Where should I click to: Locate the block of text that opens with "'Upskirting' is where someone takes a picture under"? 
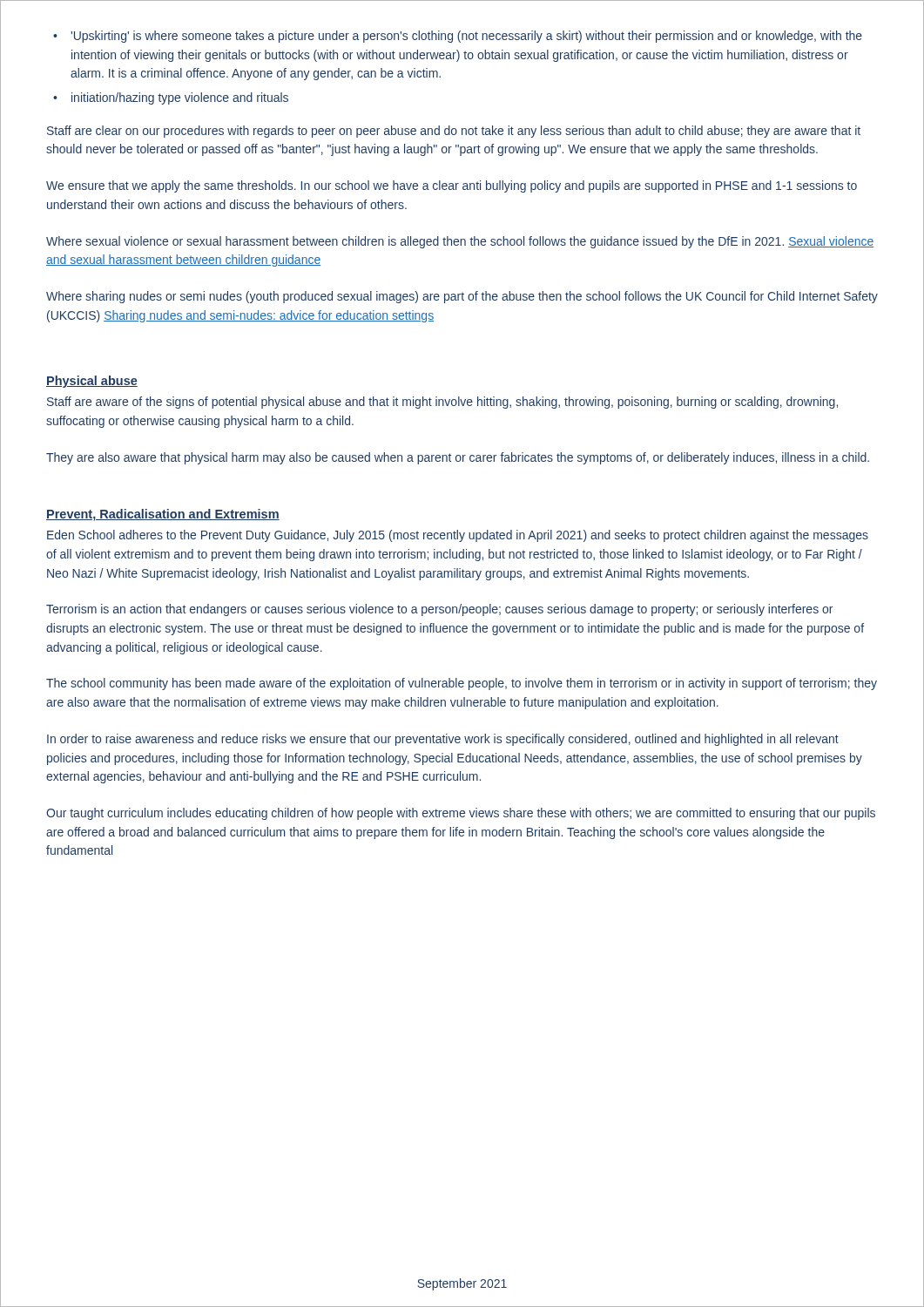[466, 55]
